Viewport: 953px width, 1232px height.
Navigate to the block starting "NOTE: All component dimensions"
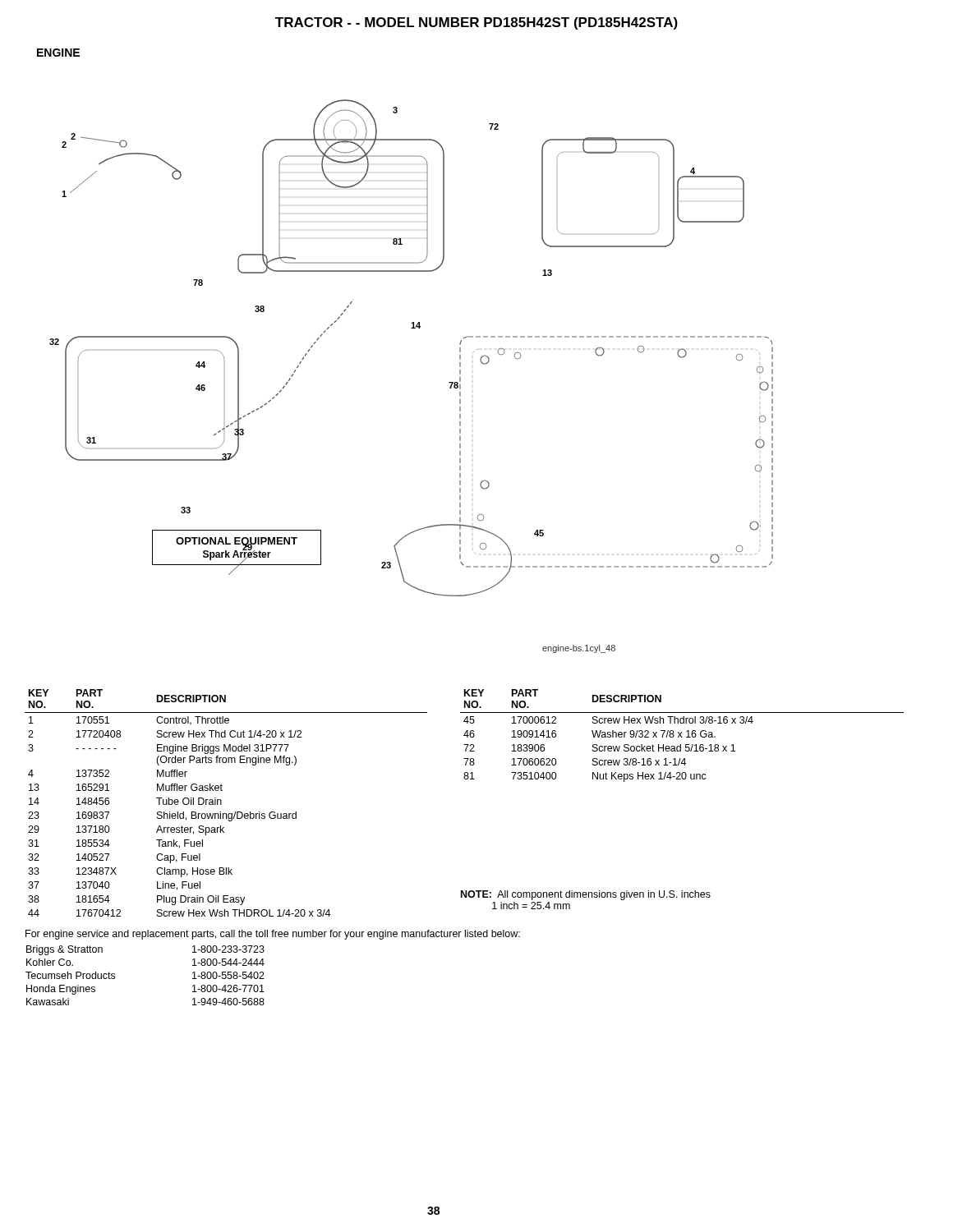click(x=585, y=900)
